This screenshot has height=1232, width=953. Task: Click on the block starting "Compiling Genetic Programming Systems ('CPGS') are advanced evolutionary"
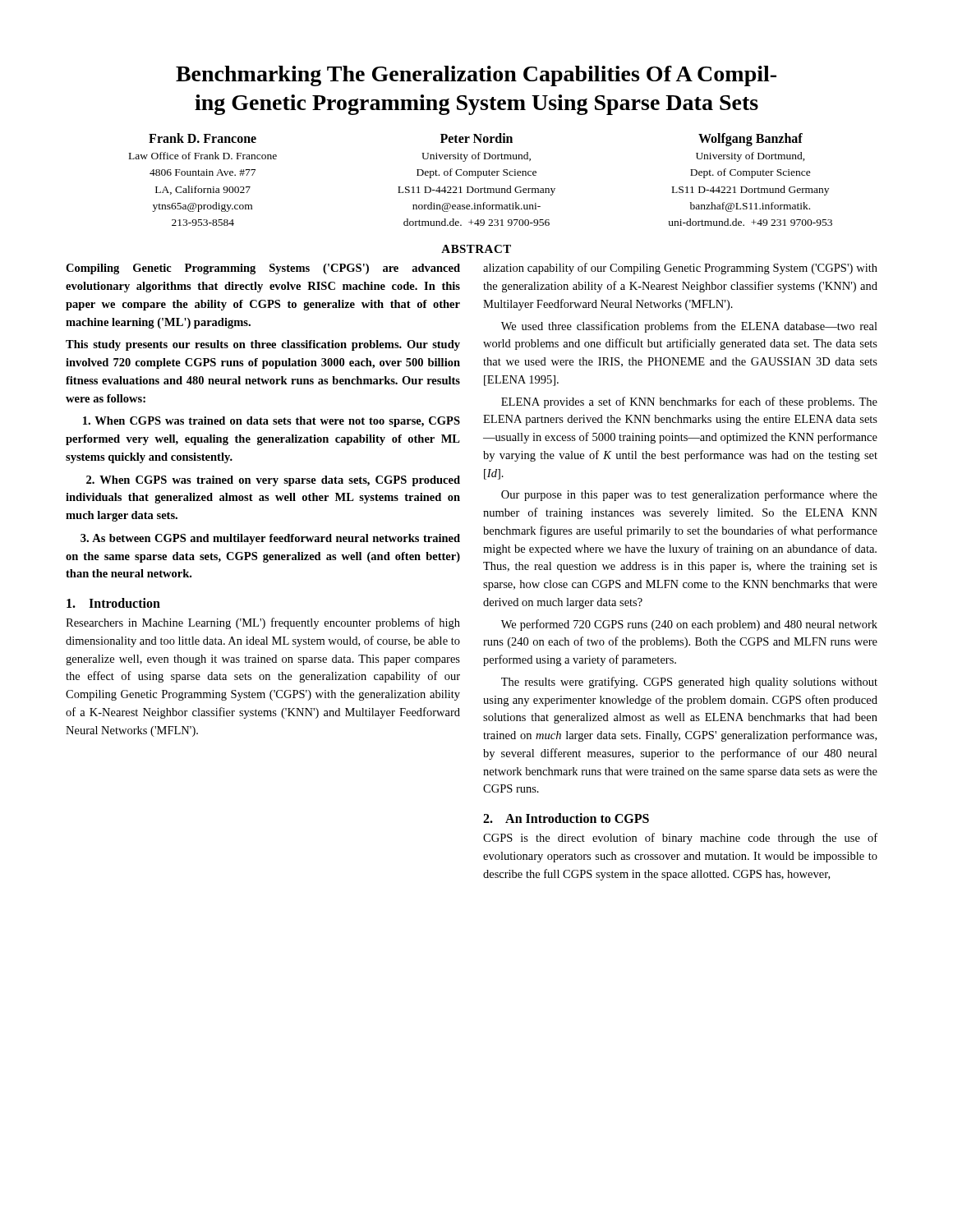tap(263, 421)
